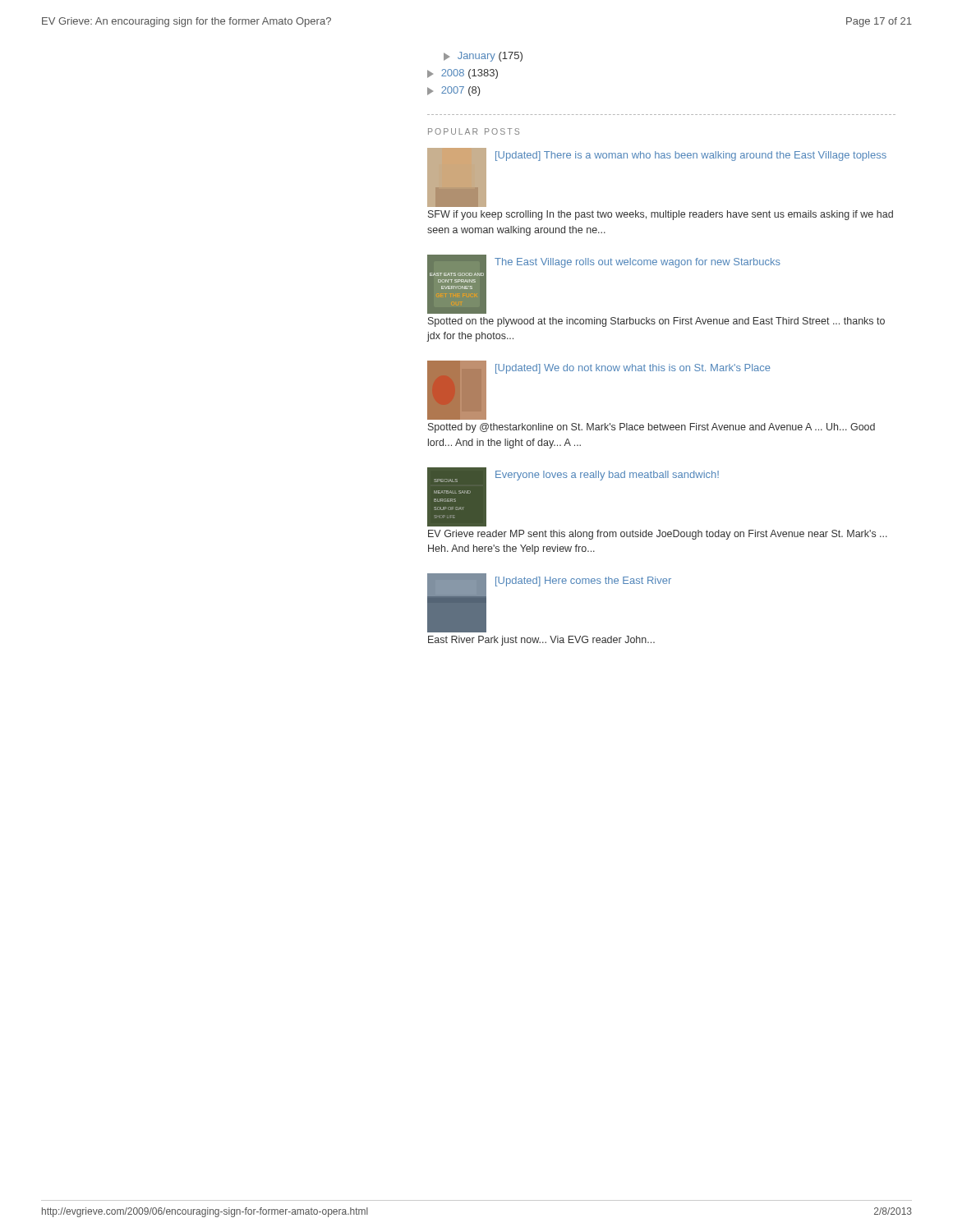The image size is (953, 1232).
Task: Select the section header that says "POPULAR POSTS"
Action: tap(474, 131)
